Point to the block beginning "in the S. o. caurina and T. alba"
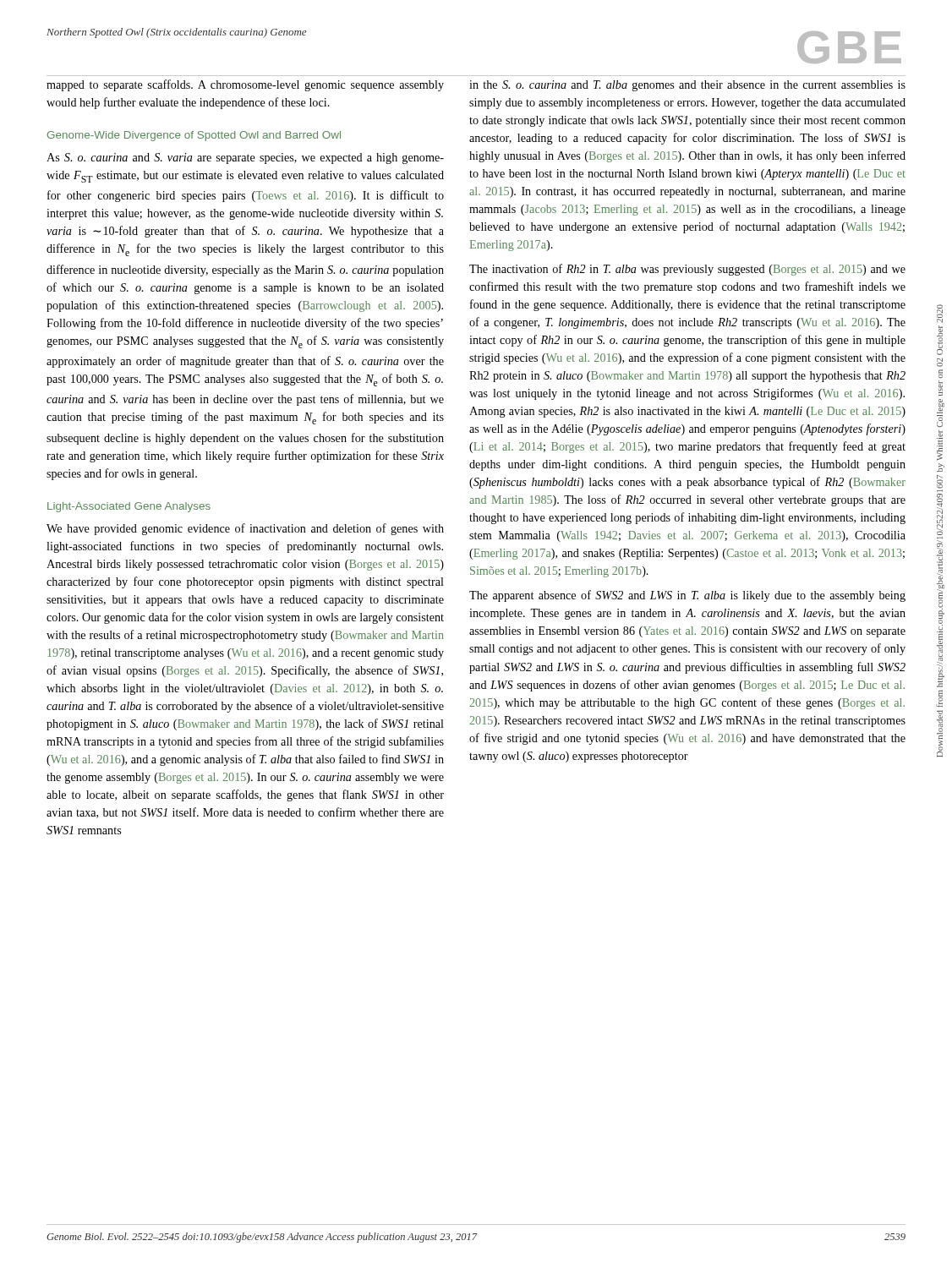The height and width of the screenshot is (1268, 952). [x=687, y=420]
